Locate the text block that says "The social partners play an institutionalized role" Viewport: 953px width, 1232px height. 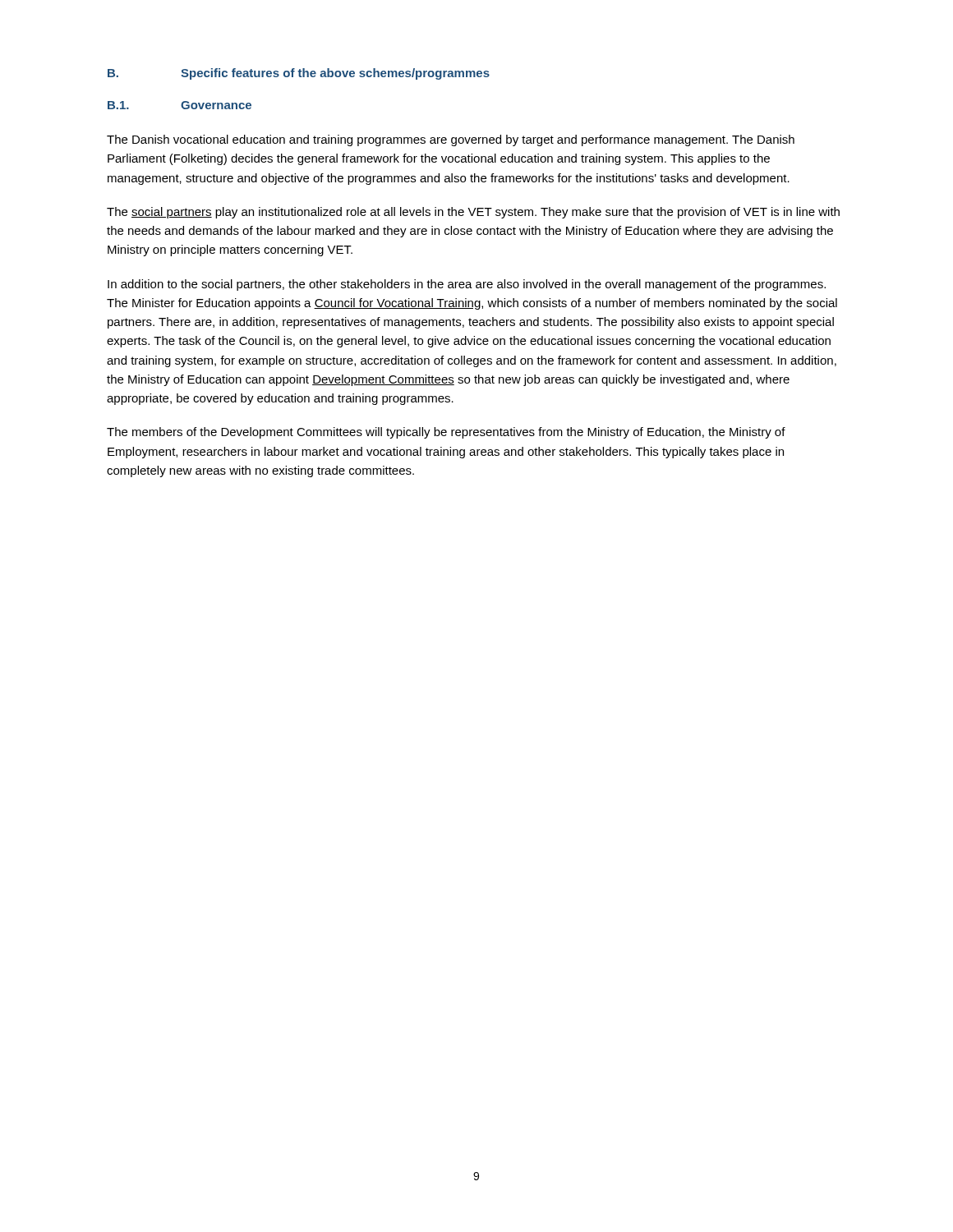[x=474, y=230]
